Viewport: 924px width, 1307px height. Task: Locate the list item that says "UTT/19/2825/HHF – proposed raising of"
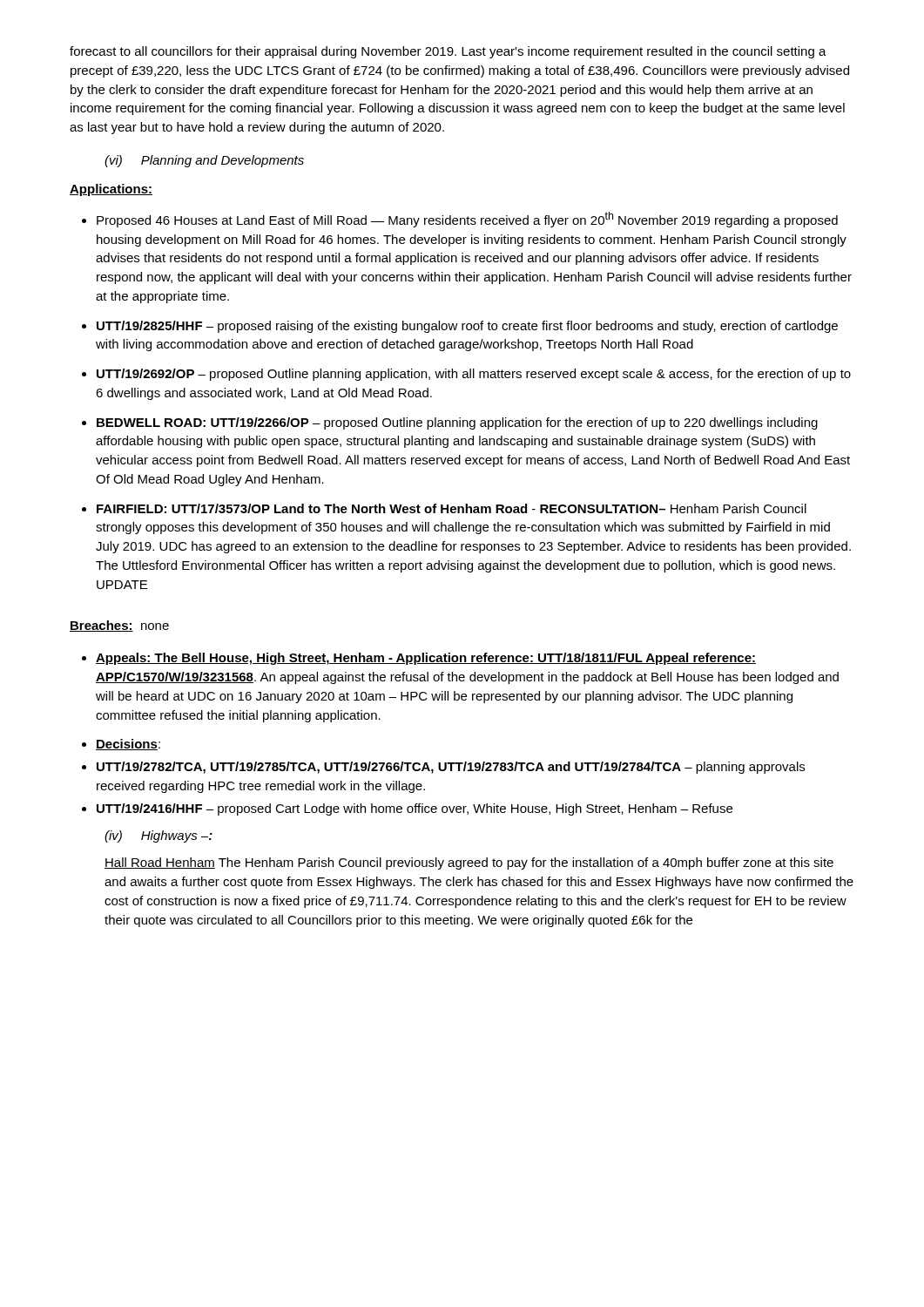(467, 334)
